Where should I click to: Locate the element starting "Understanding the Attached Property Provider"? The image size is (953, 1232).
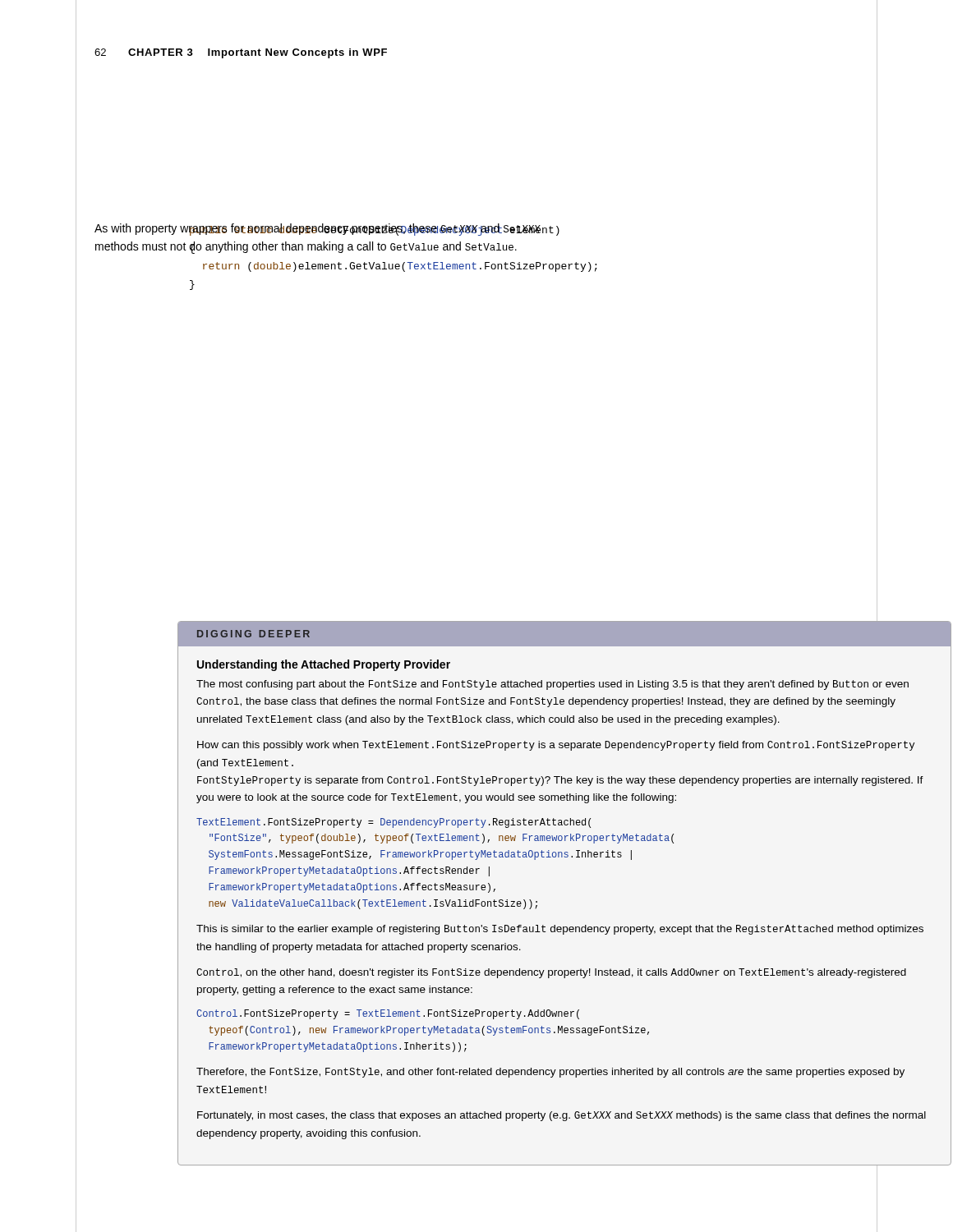[x=323, y=664]
